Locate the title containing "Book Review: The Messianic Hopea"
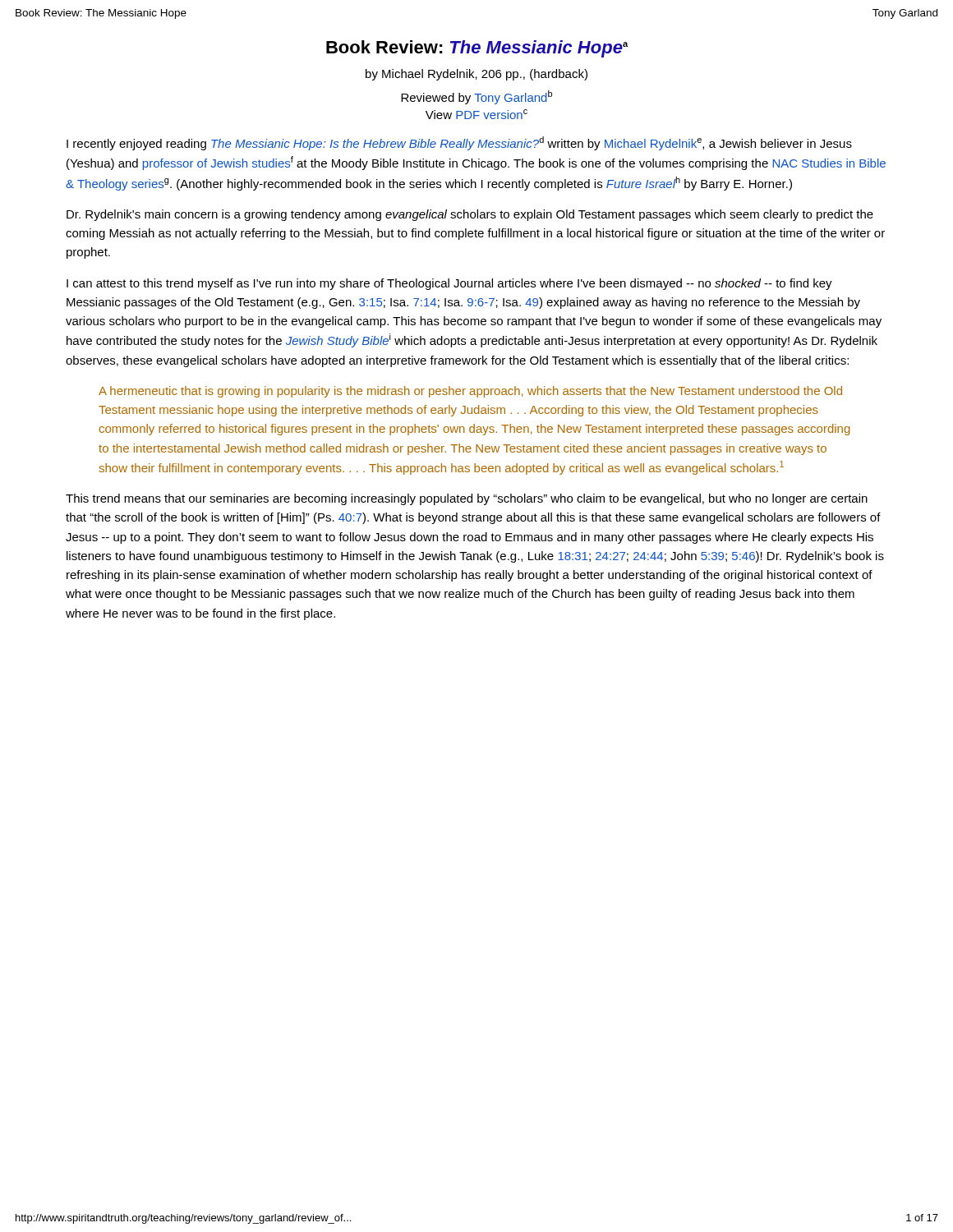 coord(476,48)
